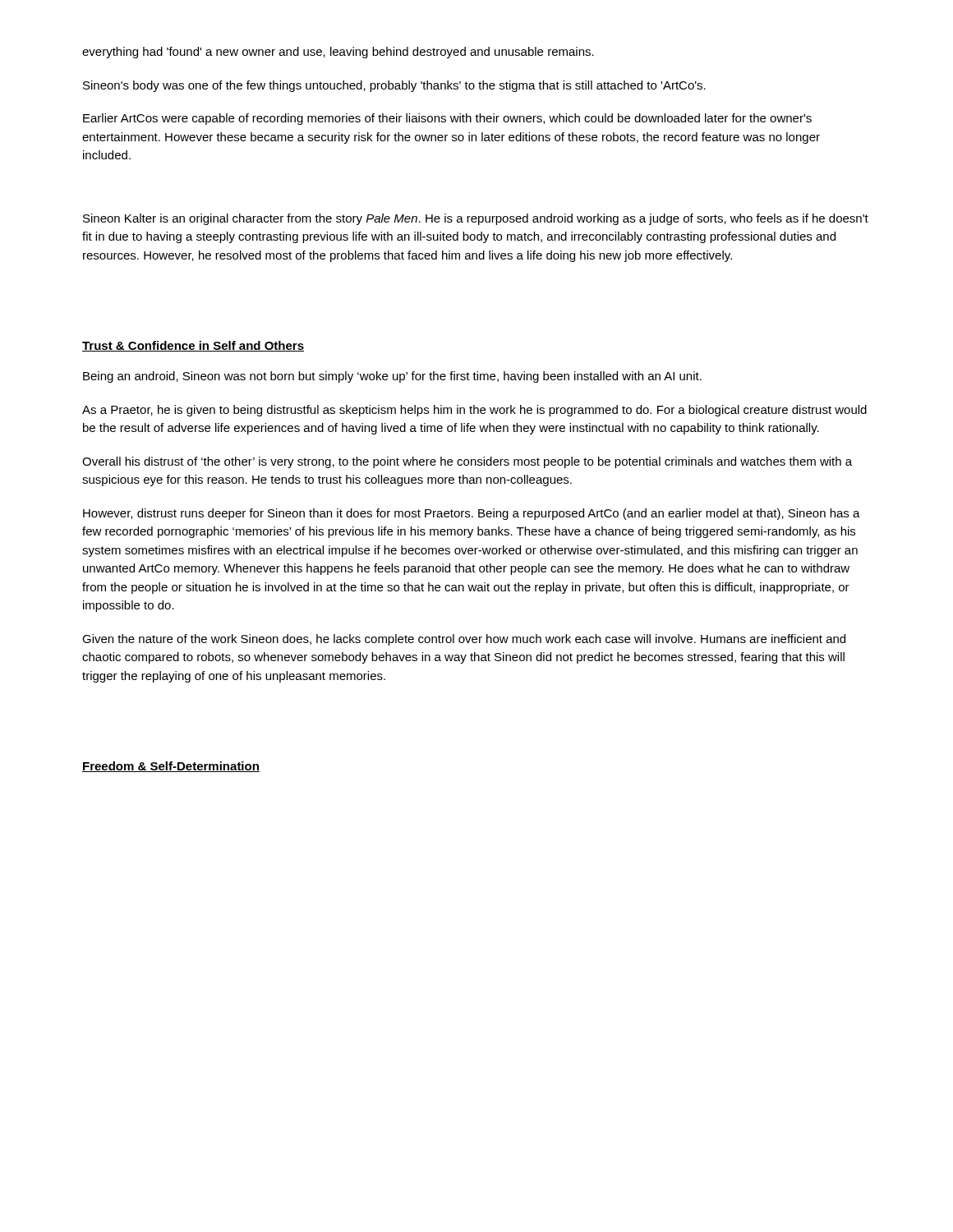This screenshot has width=953, height=1232.
Task: Find the section header containing "Trust & Confidence in Self and"
Action: tap(193, 345)
